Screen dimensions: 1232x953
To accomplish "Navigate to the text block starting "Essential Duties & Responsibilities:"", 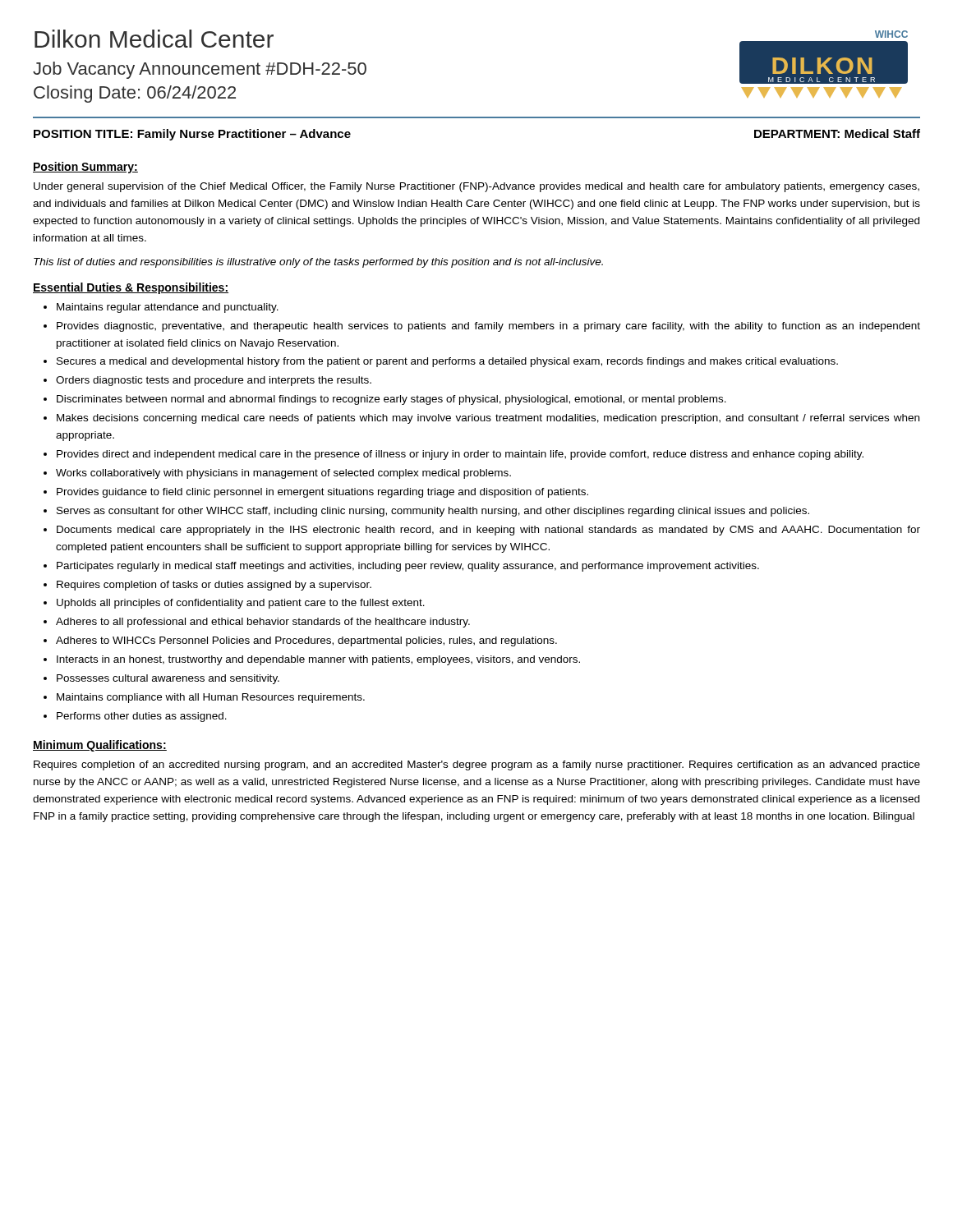I will [131, 287].
